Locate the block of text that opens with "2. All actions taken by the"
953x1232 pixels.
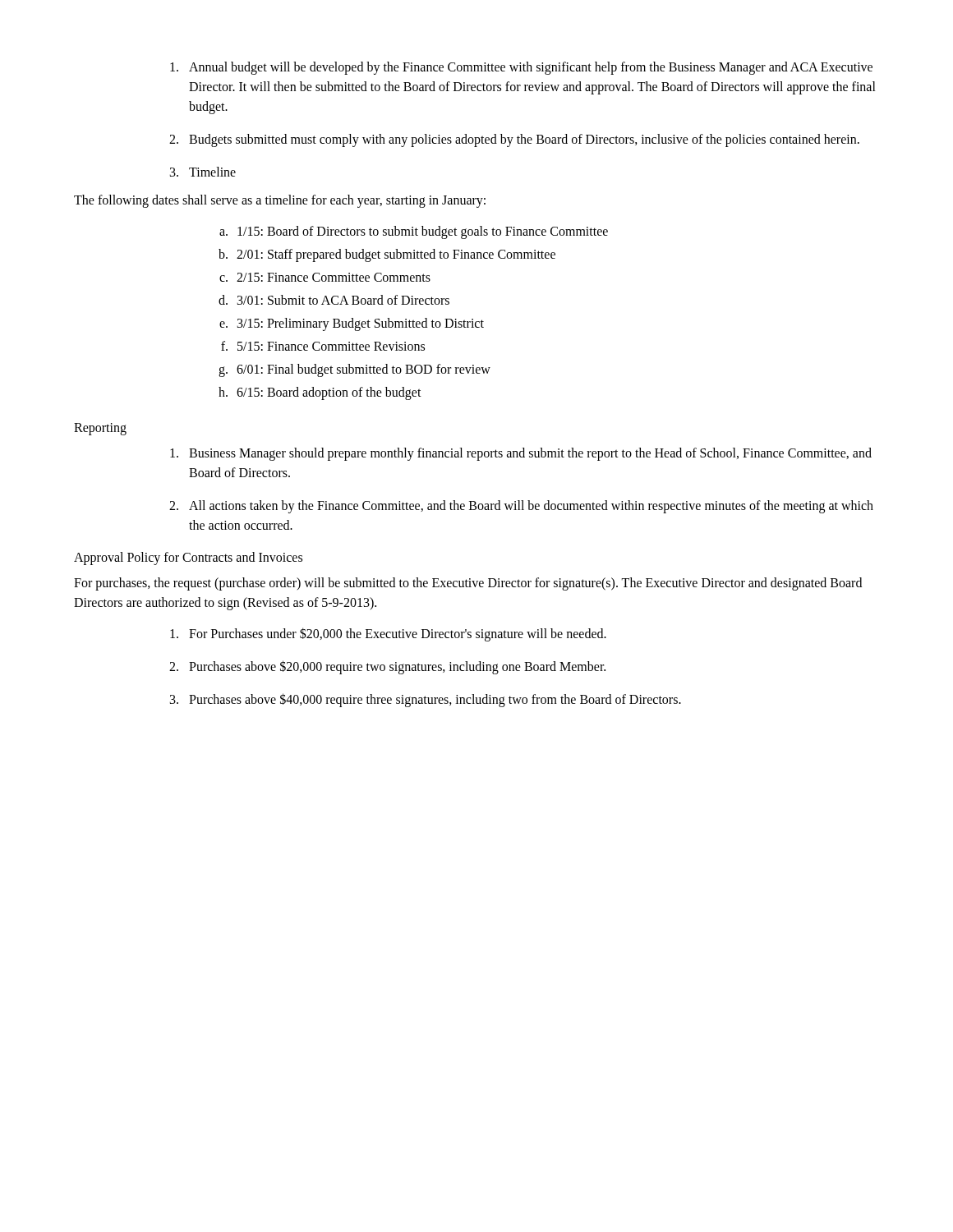coord(509,516)
